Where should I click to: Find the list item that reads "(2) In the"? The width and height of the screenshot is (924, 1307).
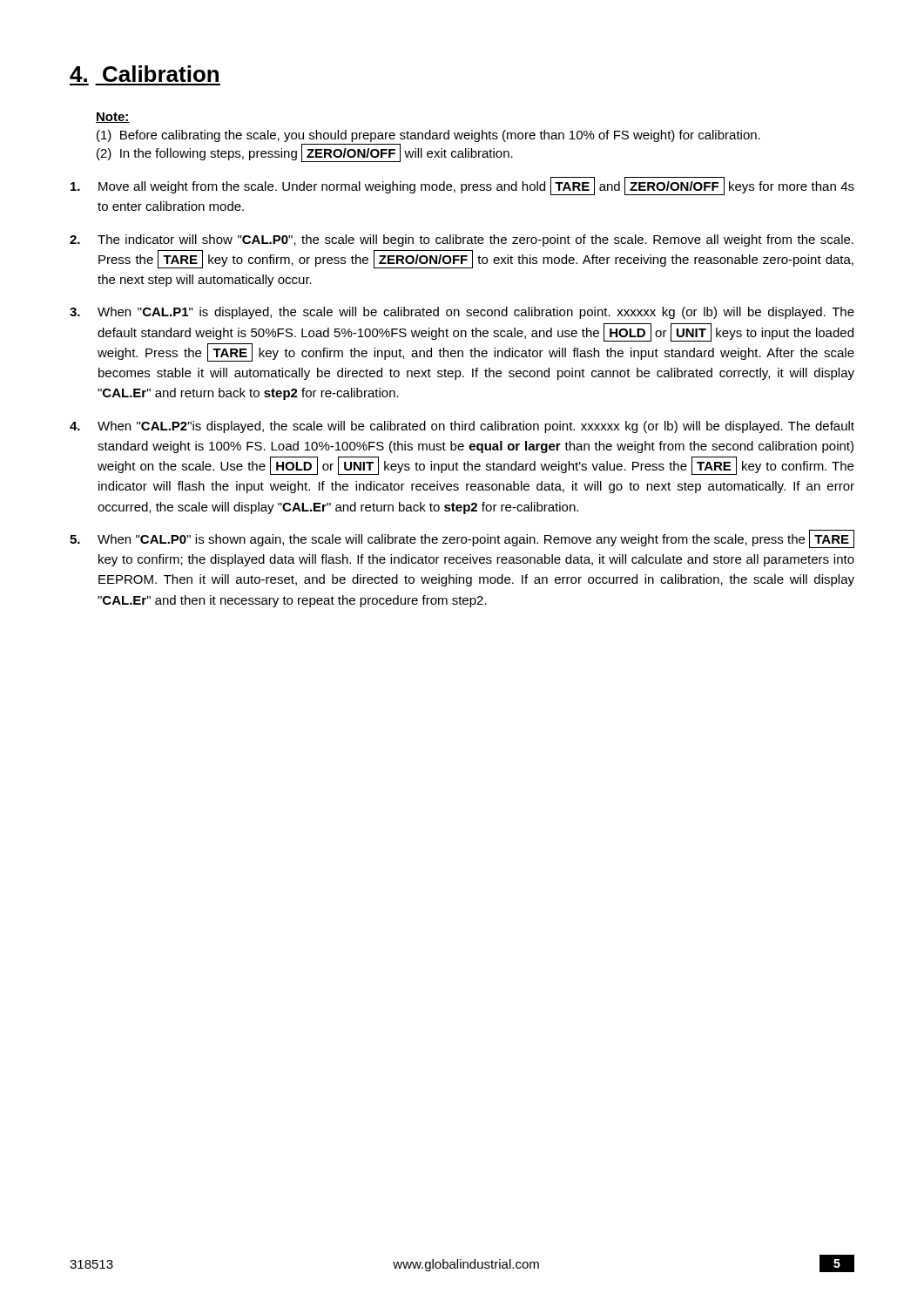305,153
